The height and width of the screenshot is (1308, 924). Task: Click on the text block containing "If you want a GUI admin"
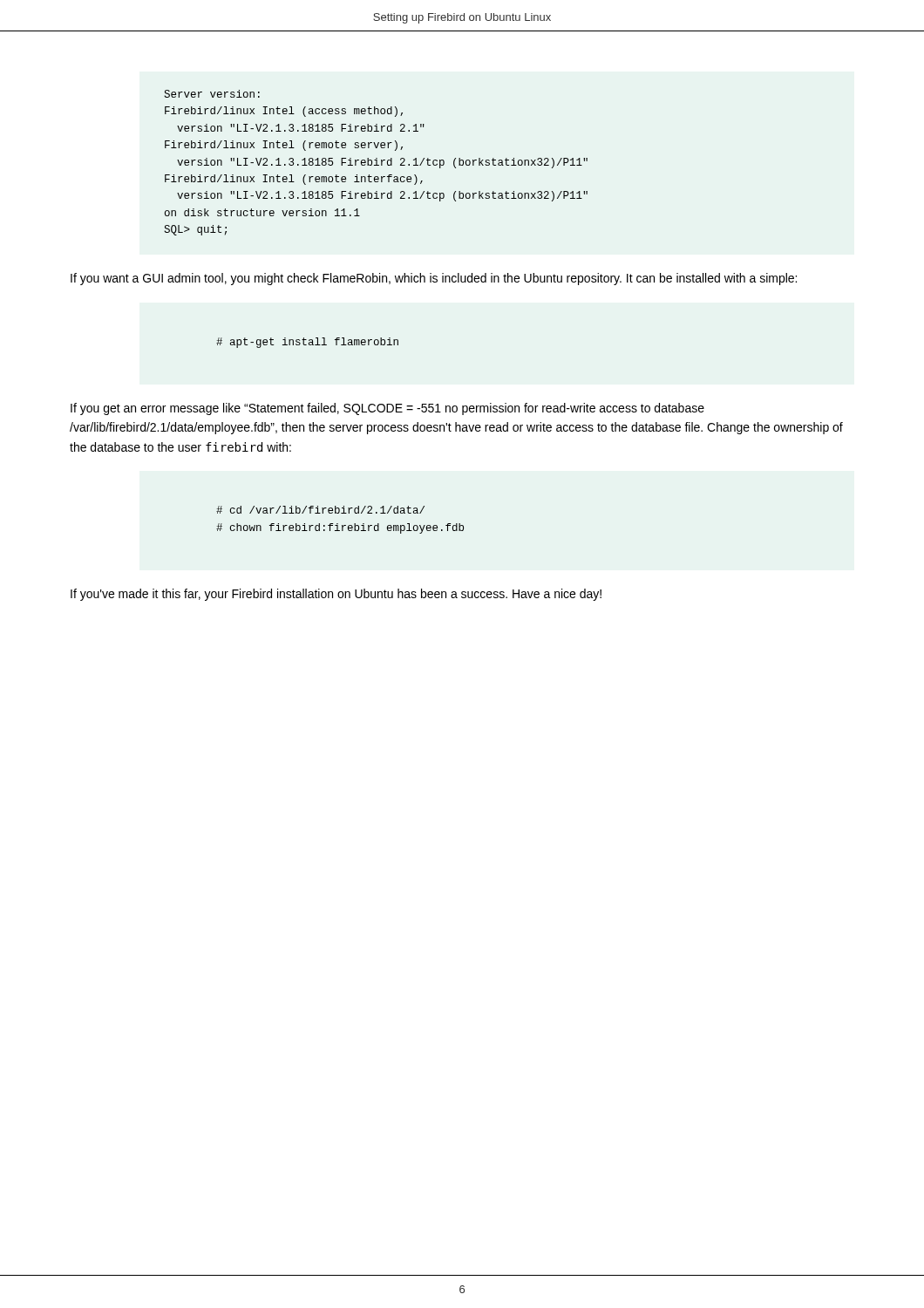click(x=434, y=278)
